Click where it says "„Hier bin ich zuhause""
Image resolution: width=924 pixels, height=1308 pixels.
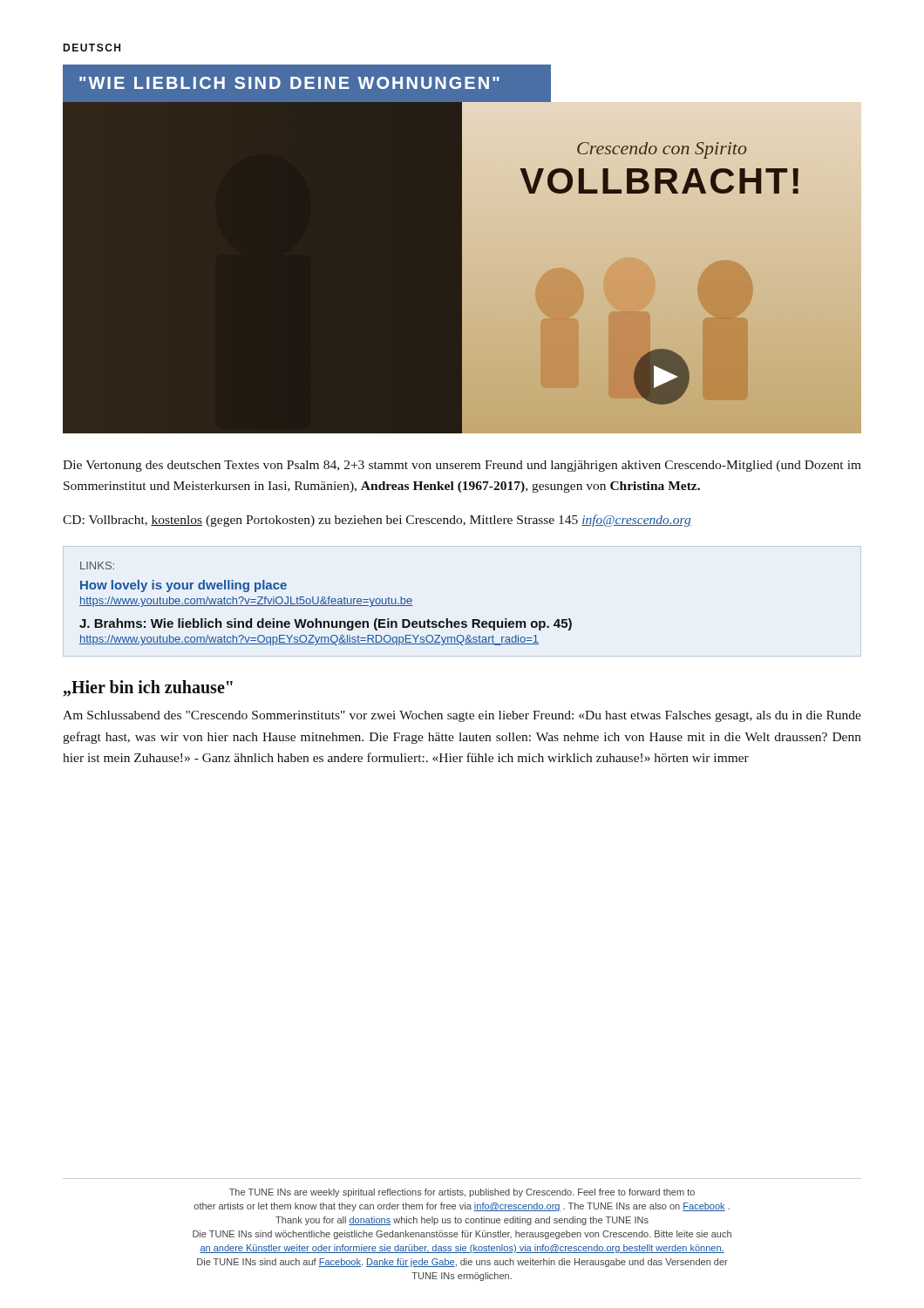tap(149, 688)
